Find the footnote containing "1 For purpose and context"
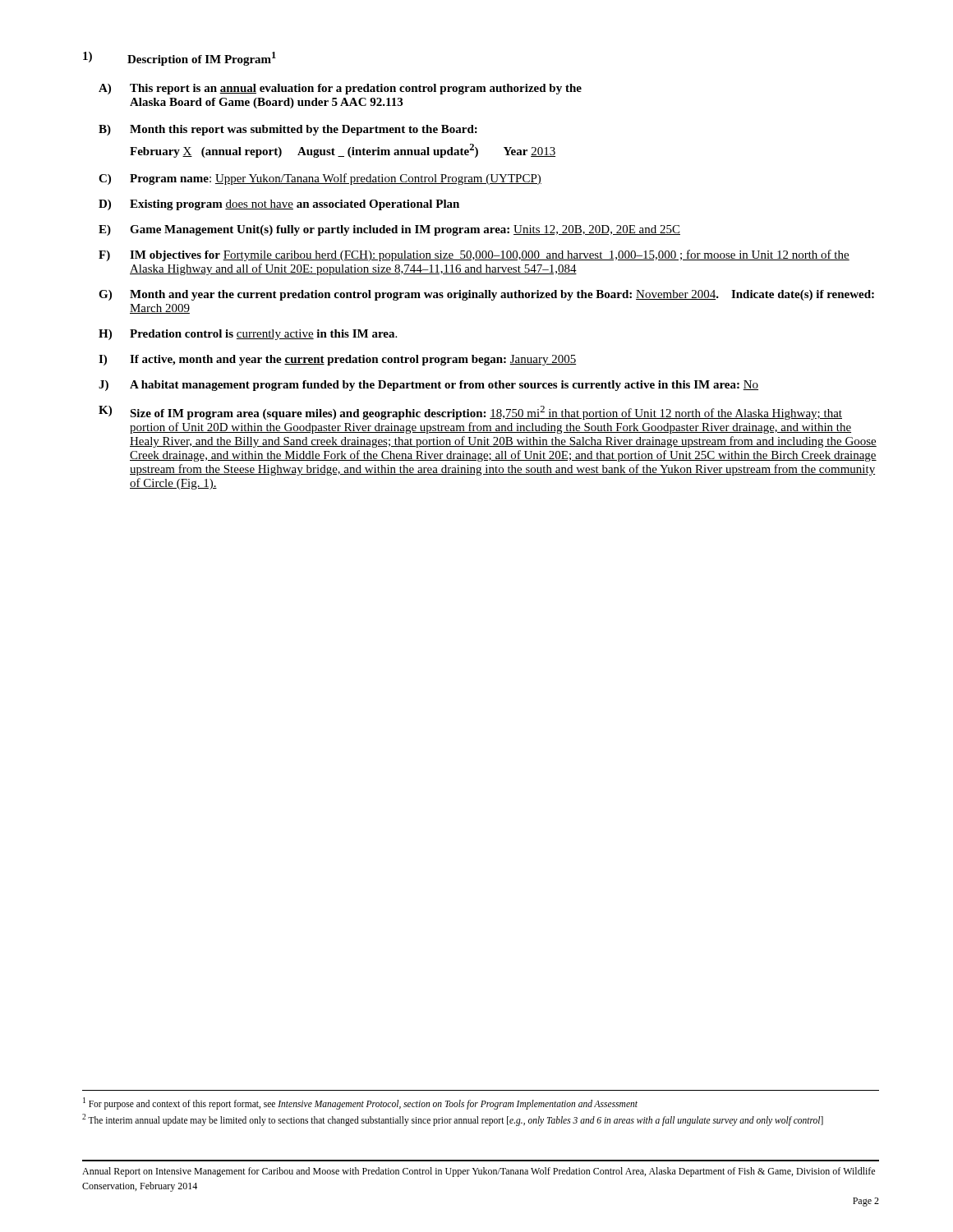Screen dimensions: 1232x953 [360, 1102]
